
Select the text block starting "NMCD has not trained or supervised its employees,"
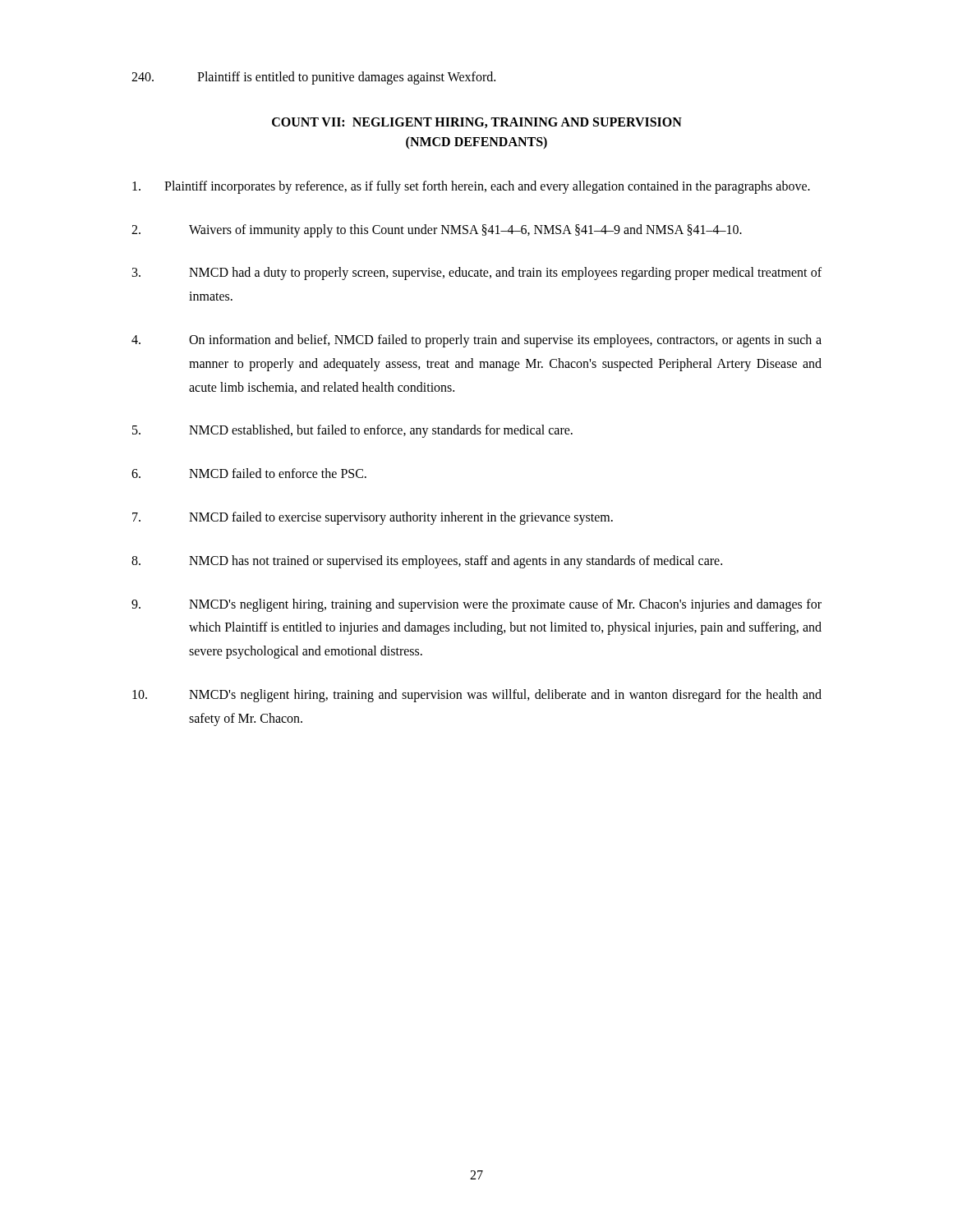(x=476, y=561)
